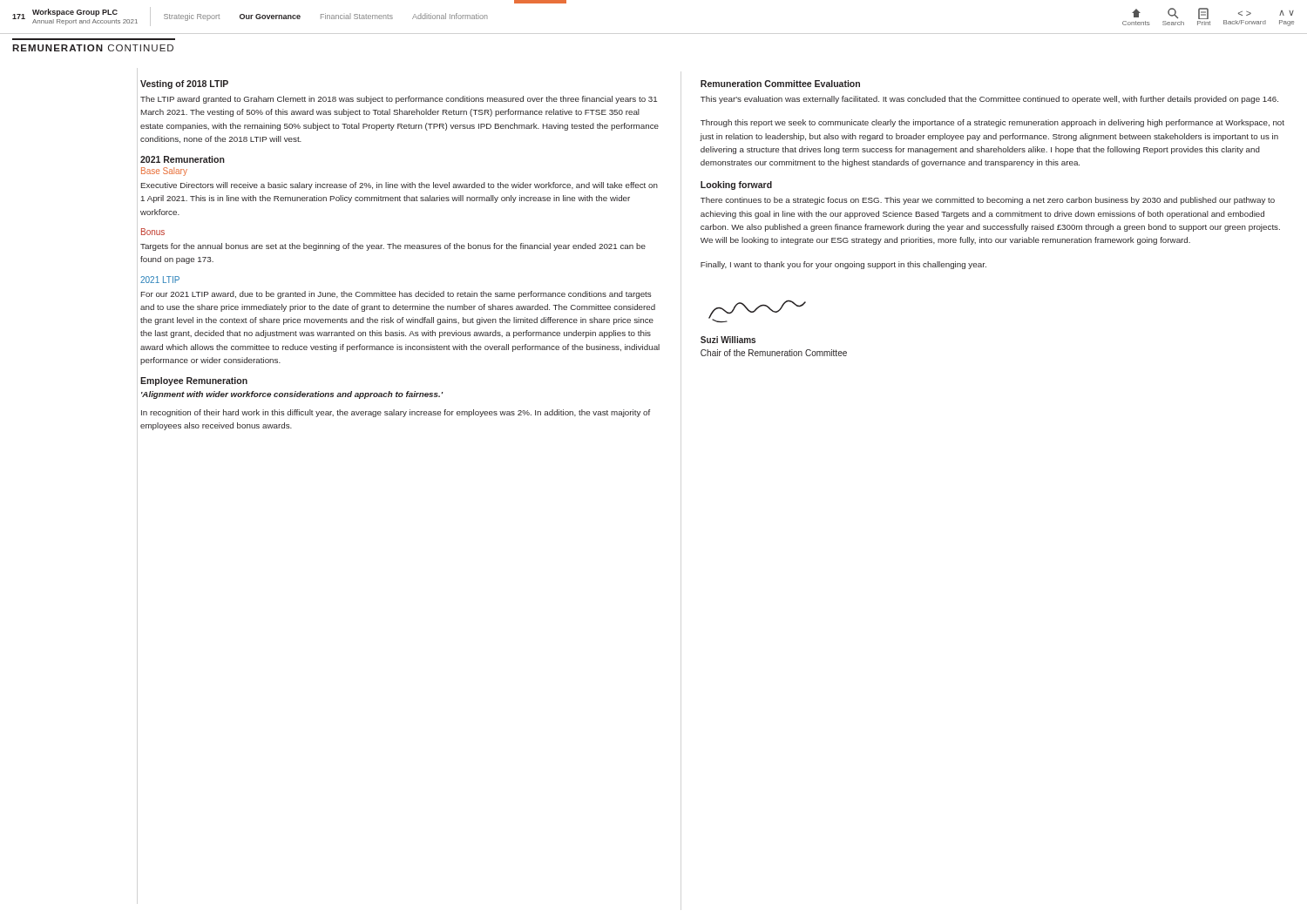The width and height of the screenshot is (1307, 924).
Task: Where does it say "Remuneration Committee Evaluation"?
Action: tap(780, 84)
